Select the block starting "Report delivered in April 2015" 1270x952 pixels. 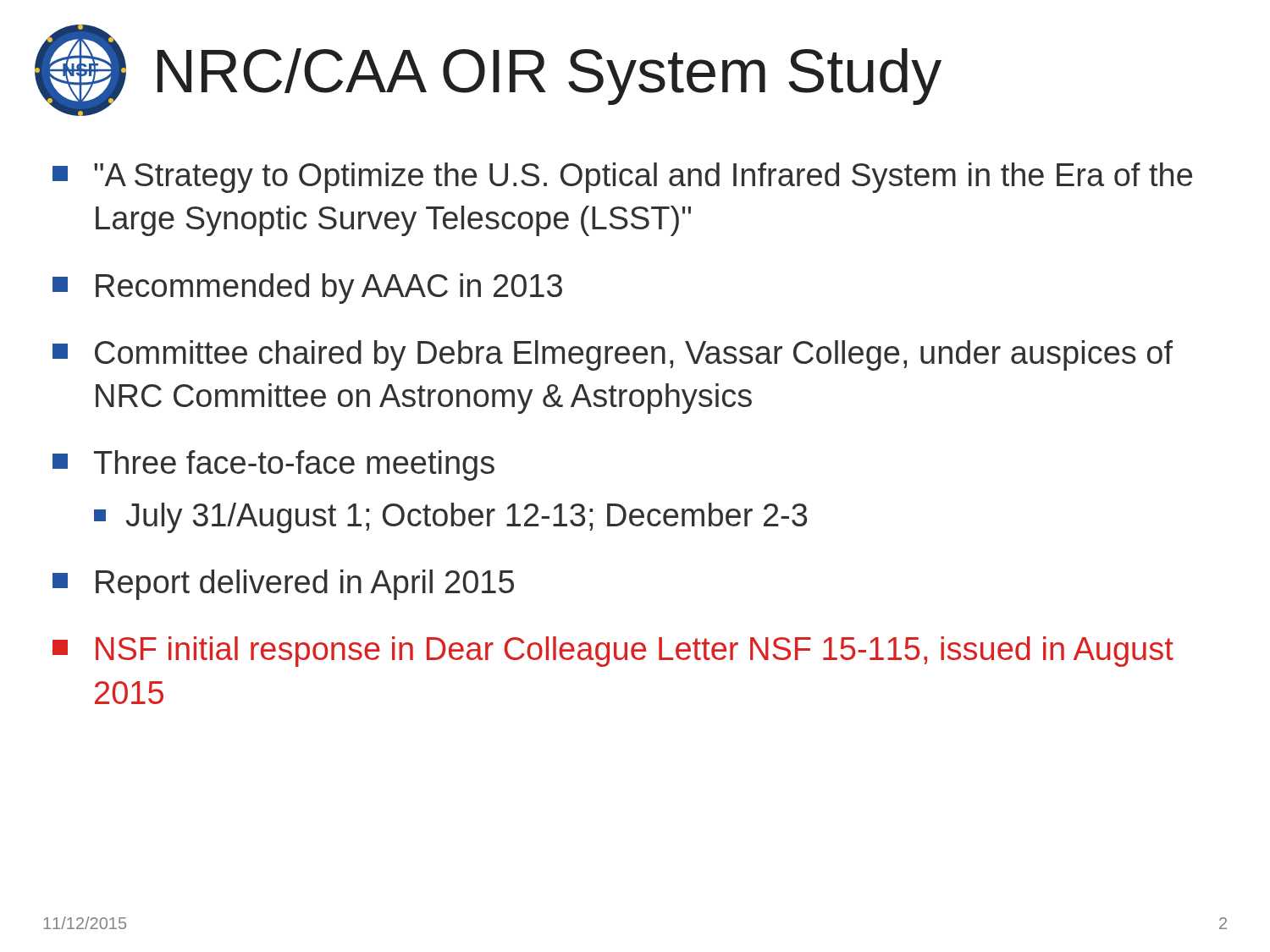click(x=283, y=585)
